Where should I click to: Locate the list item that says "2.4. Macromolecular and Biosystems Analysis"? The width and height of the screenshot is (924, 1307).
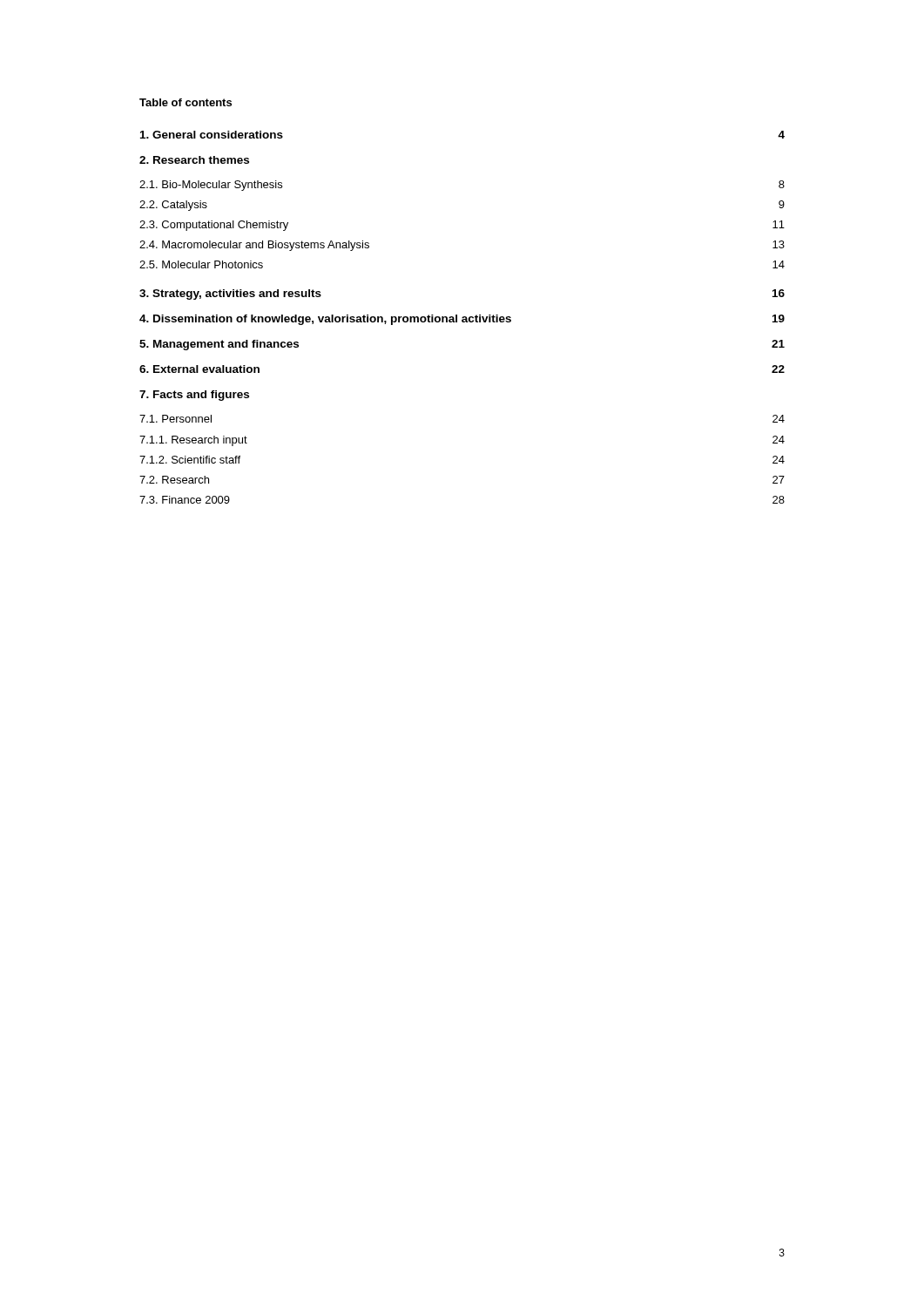pos(250,245)
